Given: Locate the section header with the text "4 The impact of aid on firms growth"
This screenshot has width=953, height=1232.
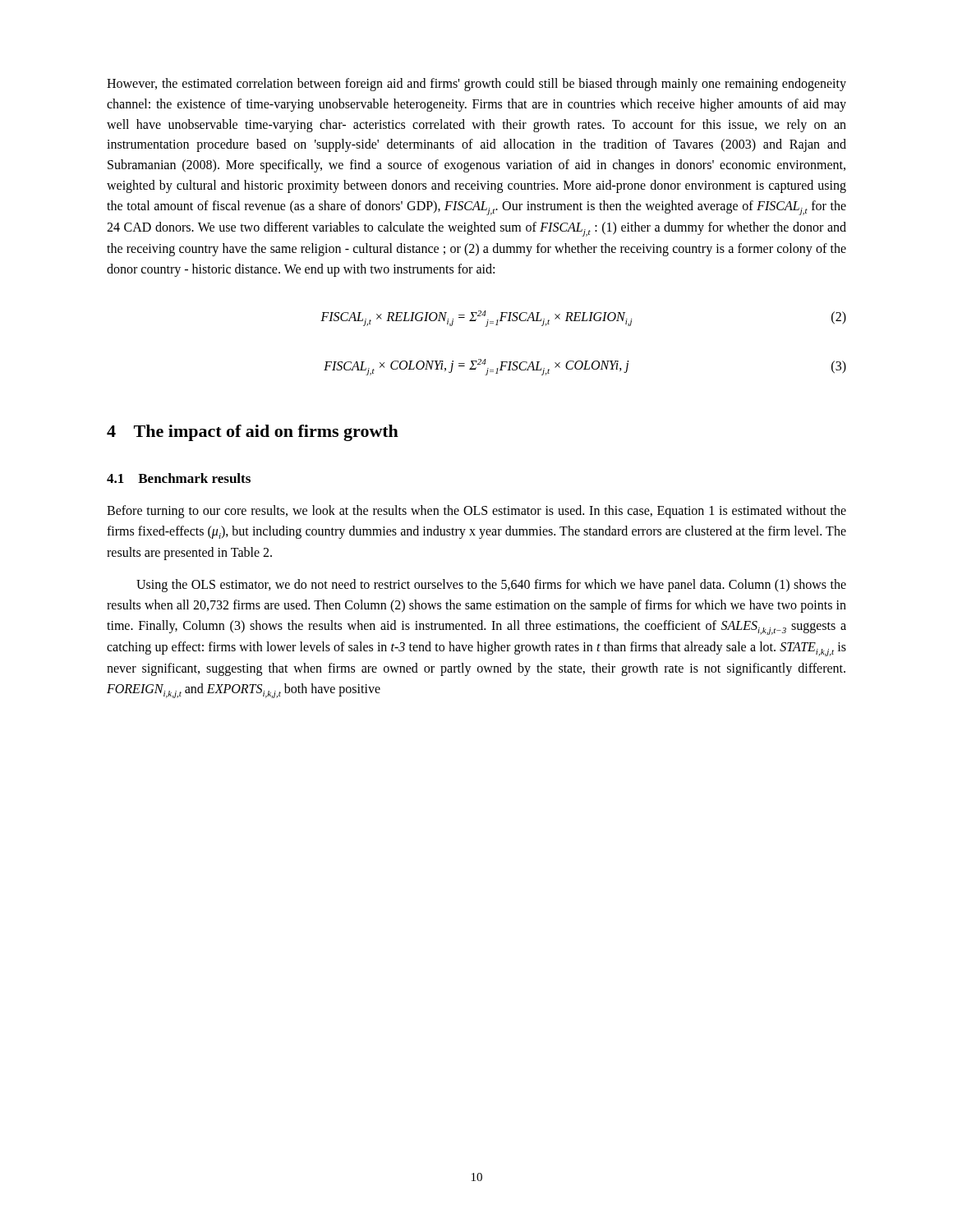Looking at the screenshot, I should point(253,431).
